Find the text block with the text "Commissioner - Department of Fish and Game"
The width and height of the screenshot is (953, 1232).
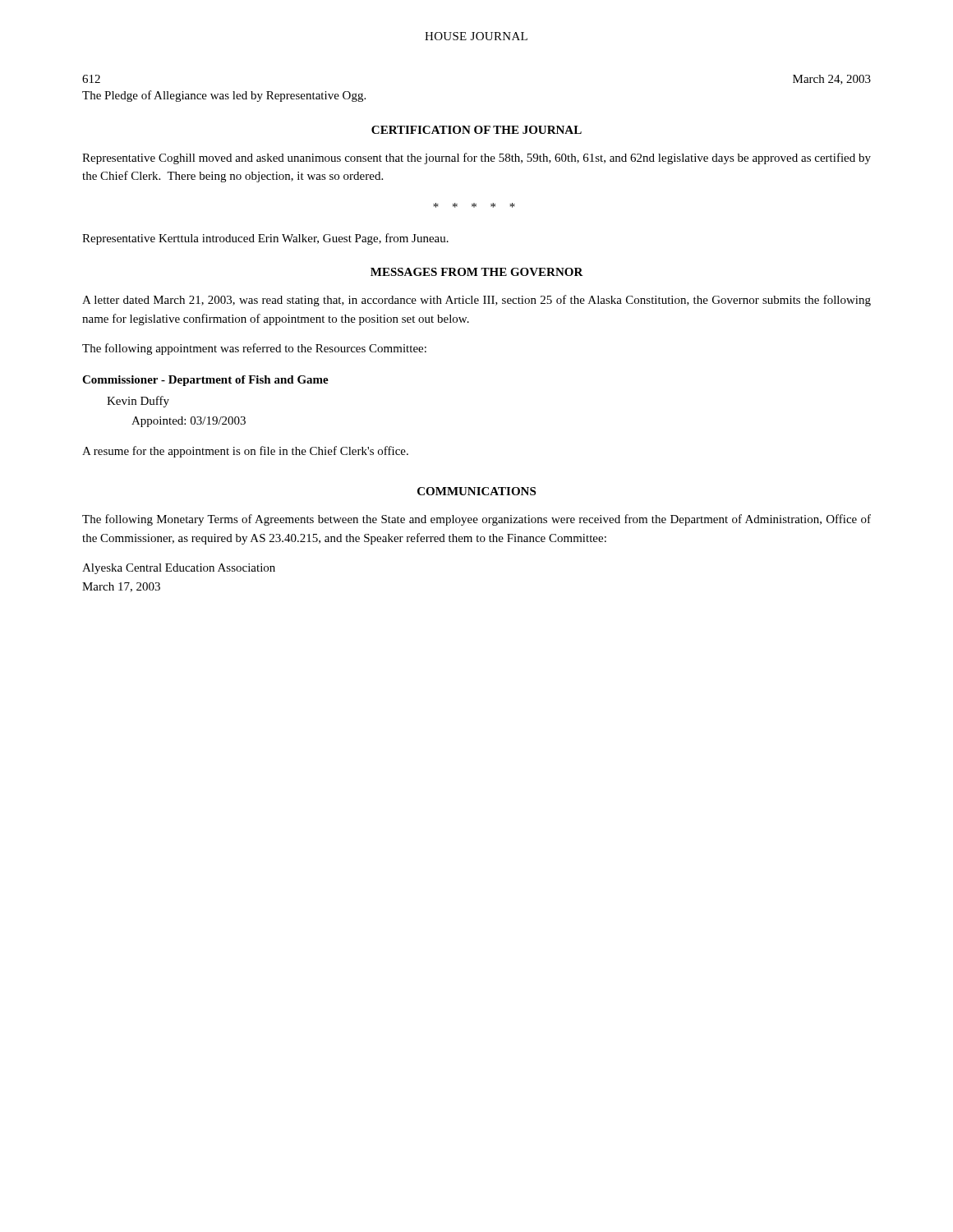(205, 381)
